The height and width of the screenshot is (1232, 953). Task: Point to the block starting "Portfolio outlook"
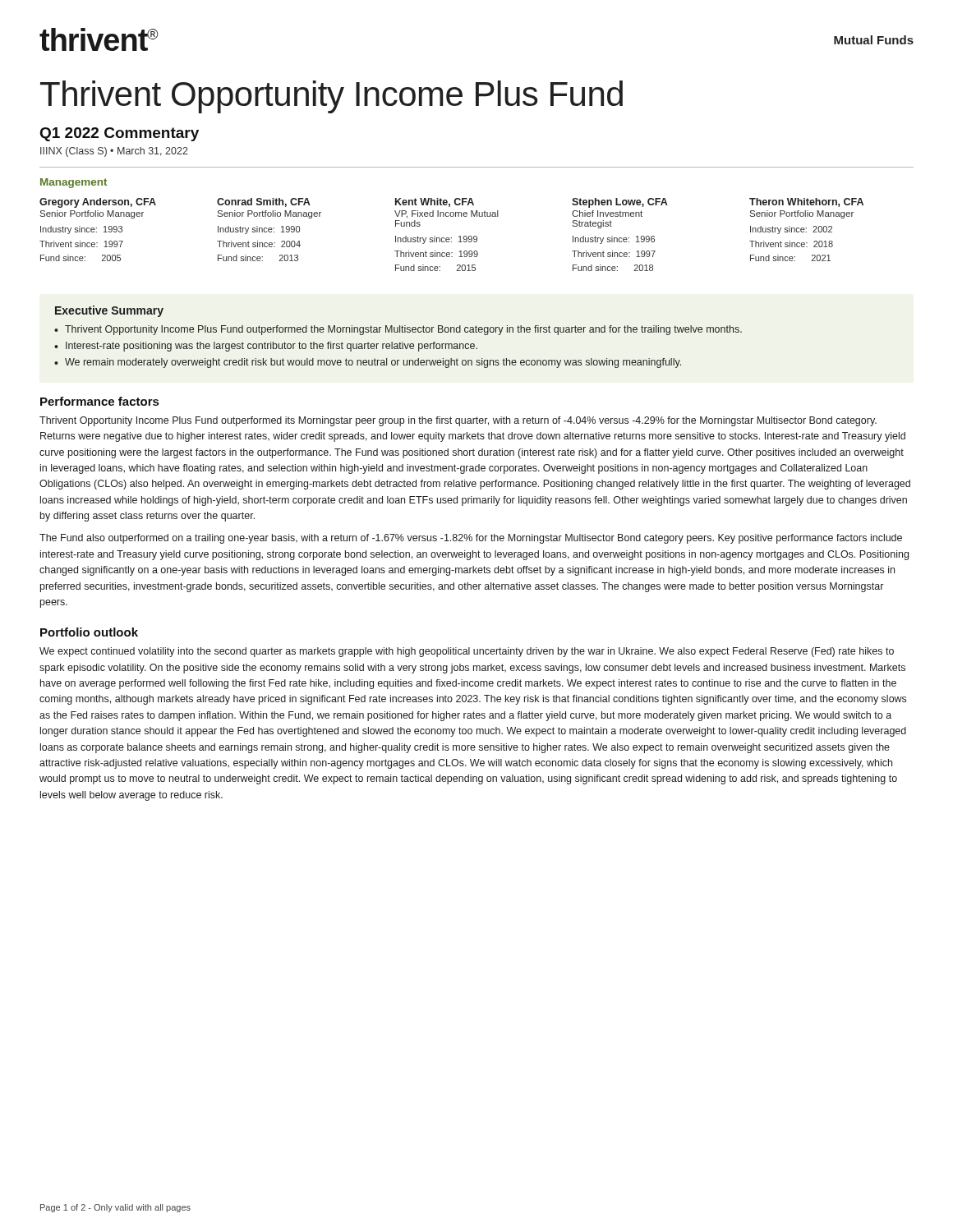pyautogui.click(x=89, y=632)
